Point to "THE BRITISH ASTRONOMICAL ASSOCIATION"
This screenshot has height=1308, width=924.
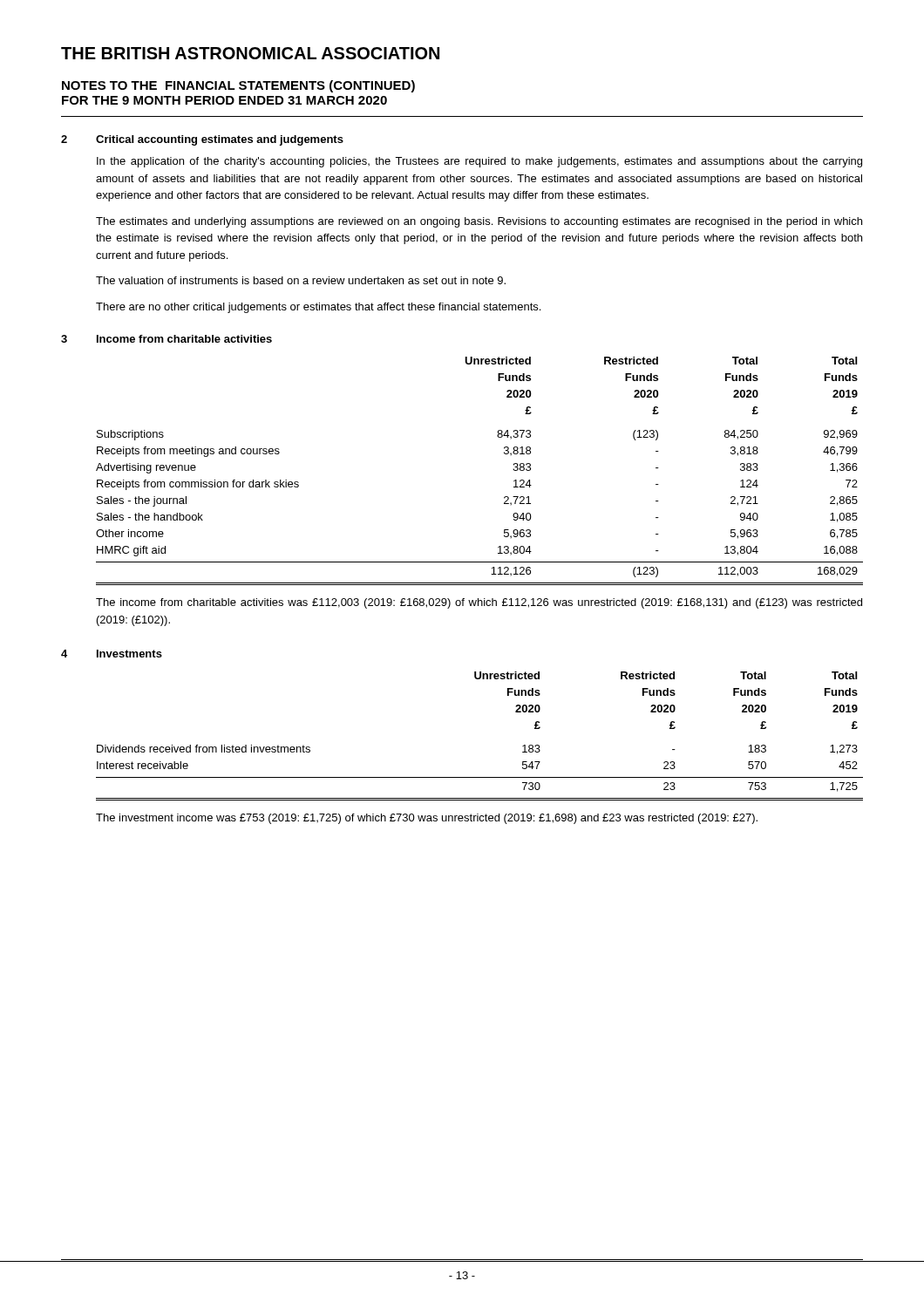[251, 53]
